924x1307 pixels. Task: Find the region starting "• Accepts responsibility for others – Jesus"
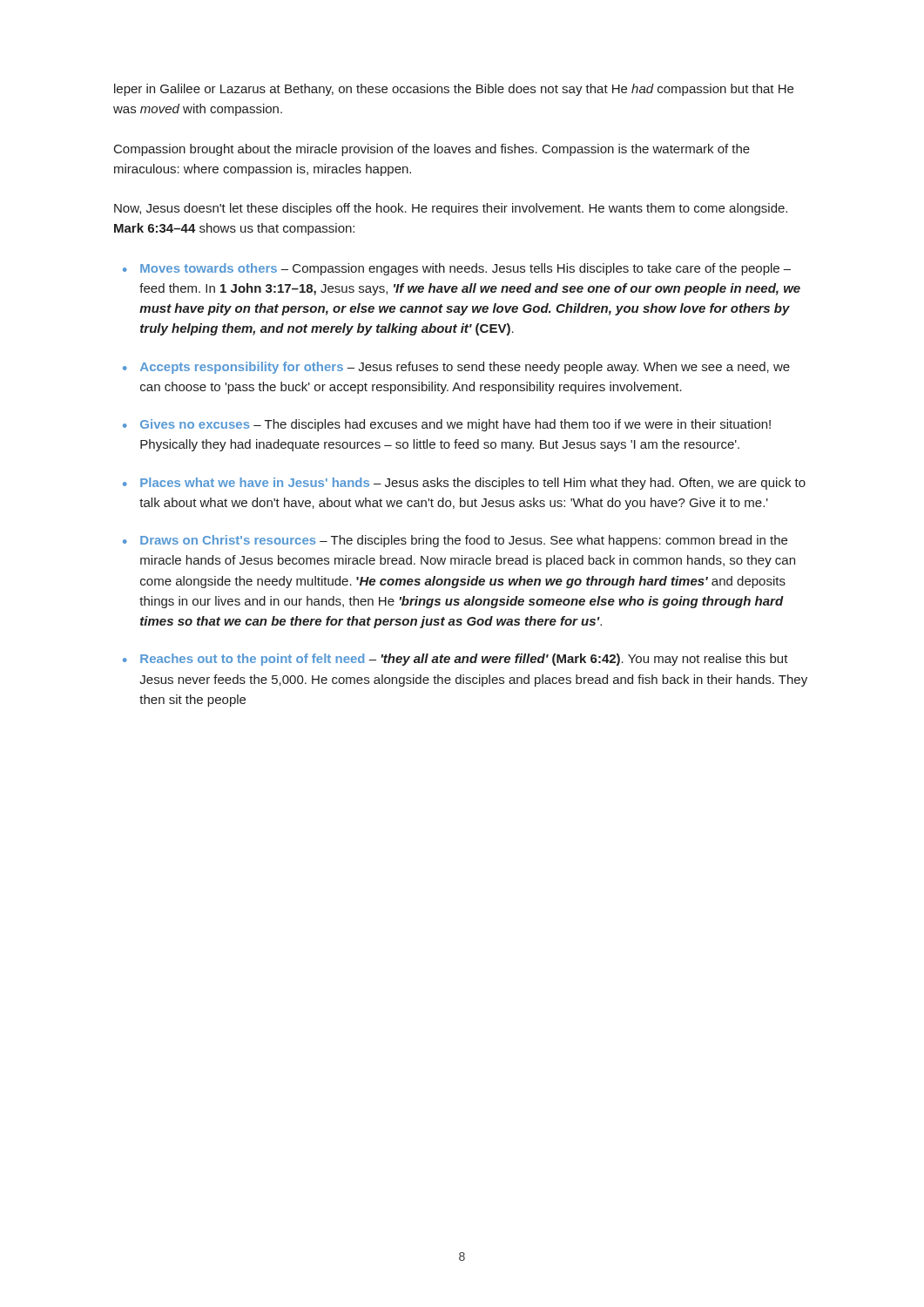click(466, 376)
